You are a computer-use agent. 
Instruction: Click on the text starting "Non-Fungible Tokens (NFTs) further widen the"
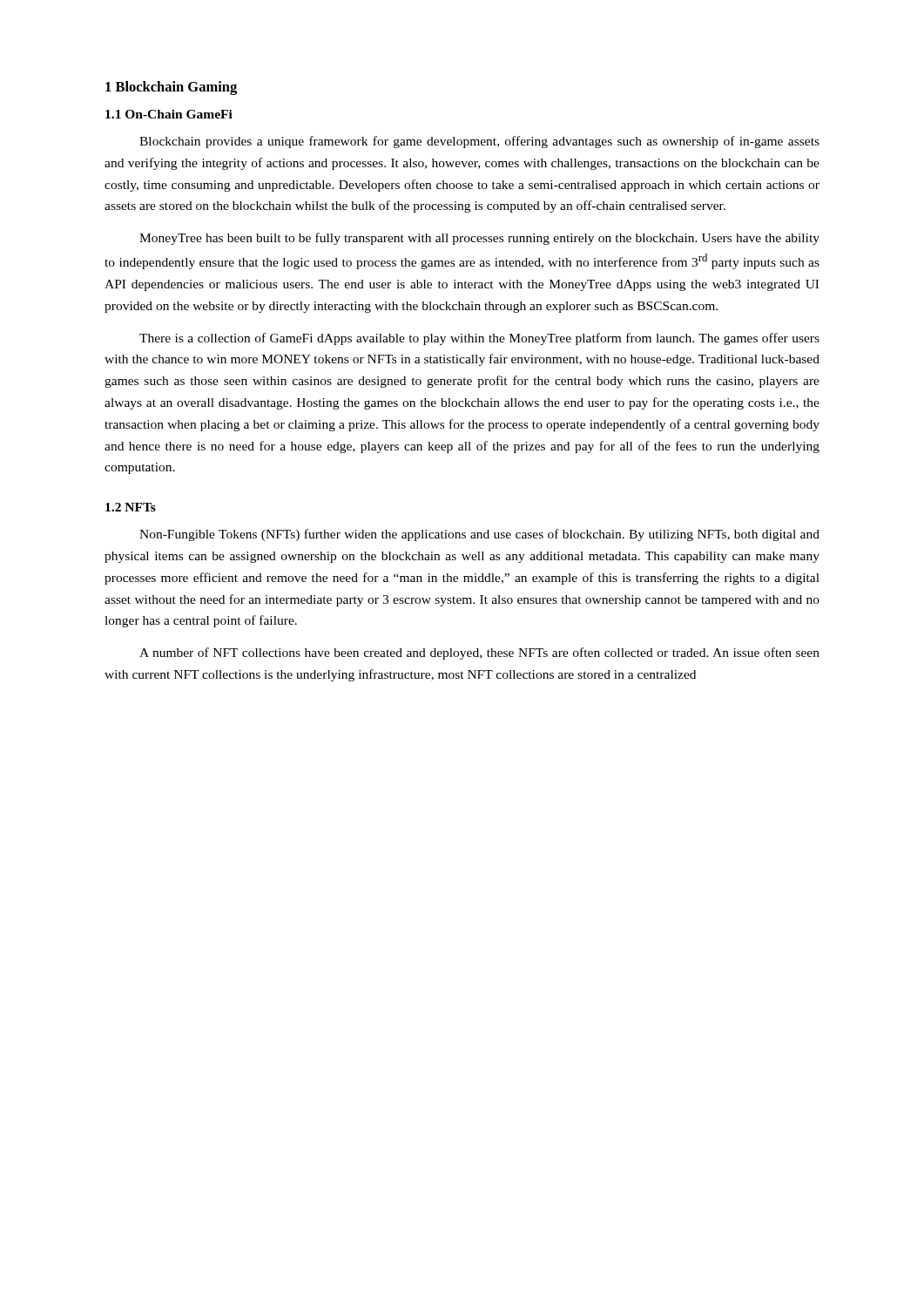coord(462,577)
